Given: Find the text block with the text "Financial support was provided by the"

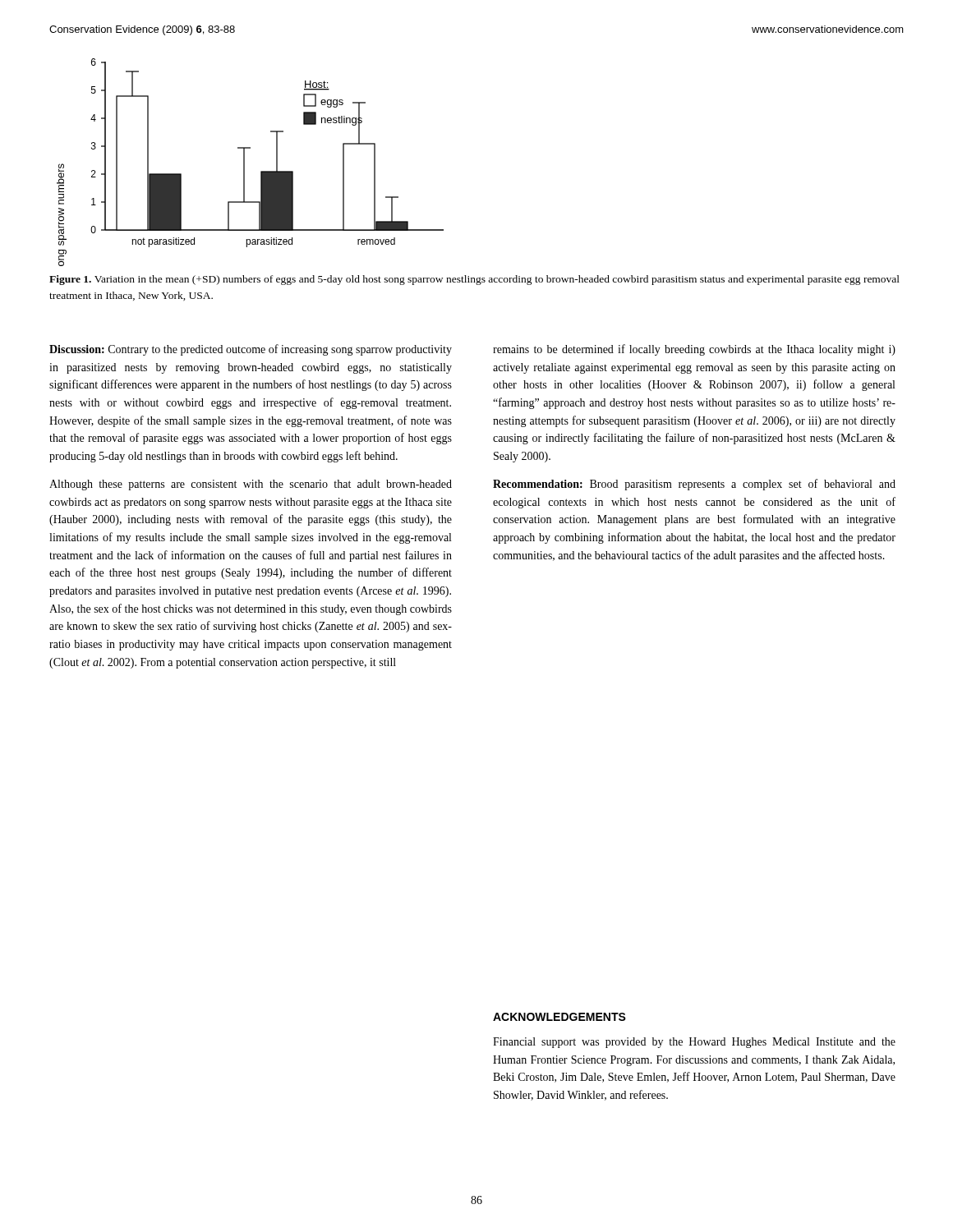Looking at the screenshot, I should click(694, 1069).
